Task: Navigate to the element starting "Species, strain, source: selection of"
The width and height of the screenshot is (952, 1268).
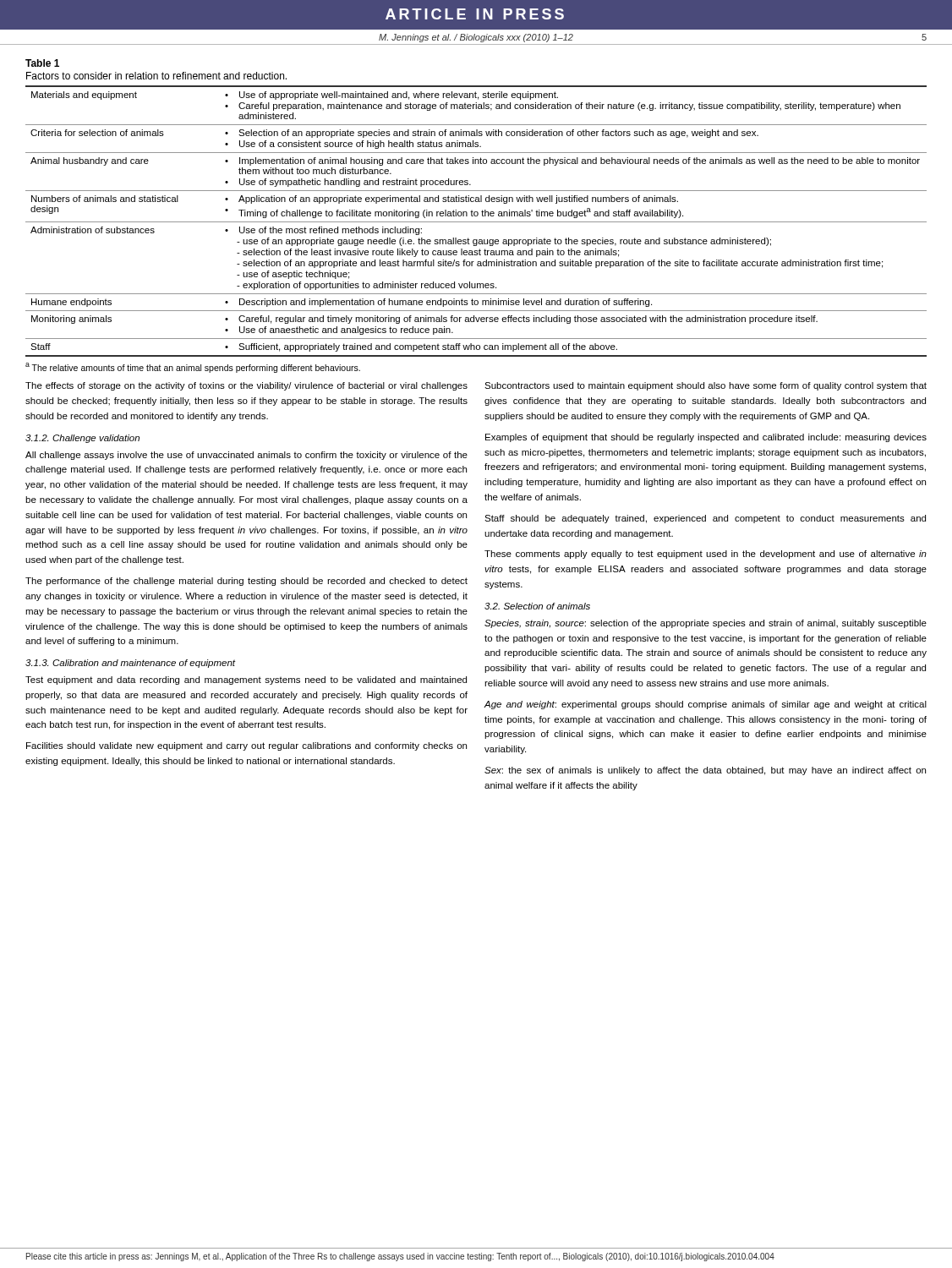Action: click(706, 653)
